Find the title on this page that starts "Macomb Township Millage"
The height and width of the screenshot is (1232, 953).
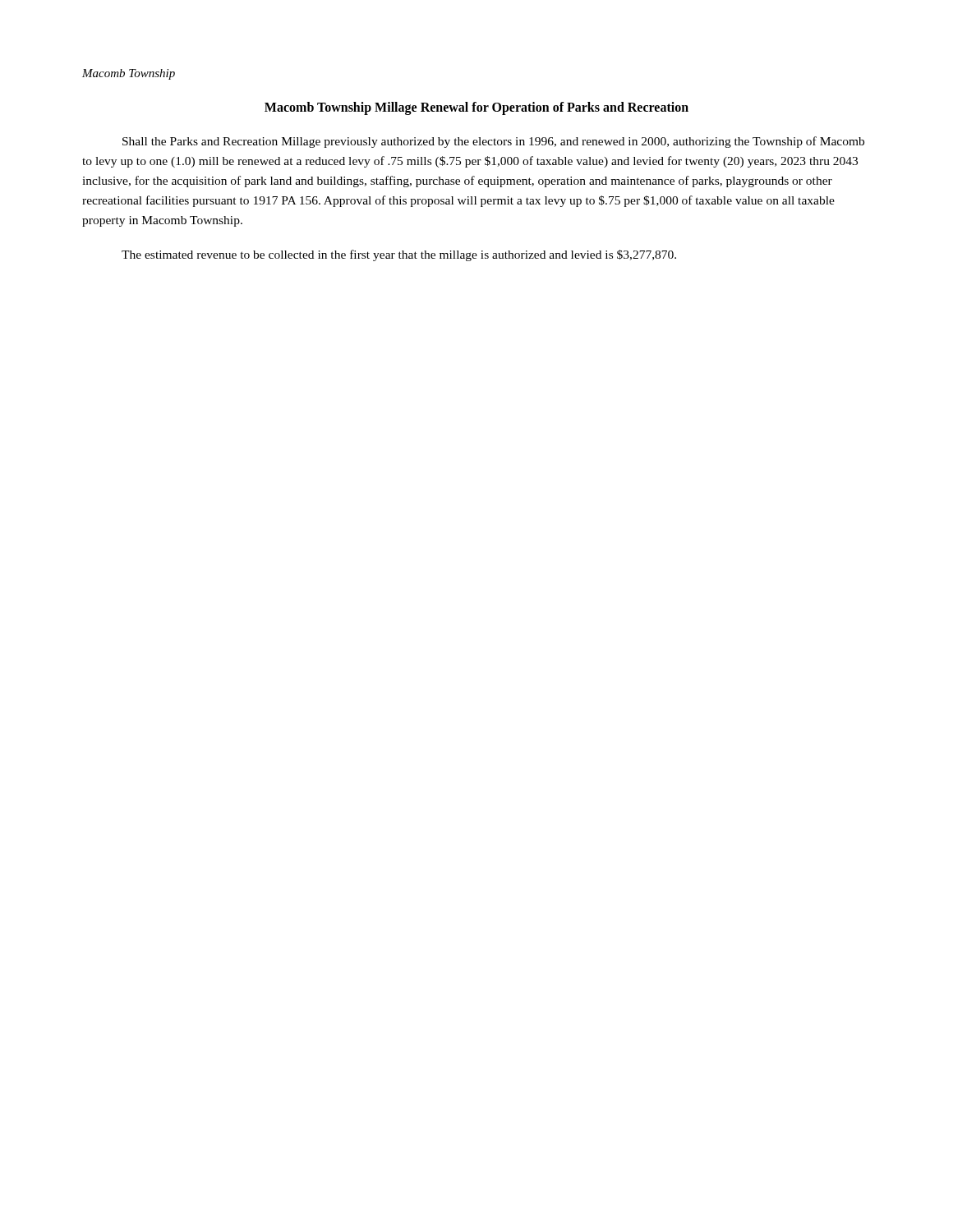(476, 107)
